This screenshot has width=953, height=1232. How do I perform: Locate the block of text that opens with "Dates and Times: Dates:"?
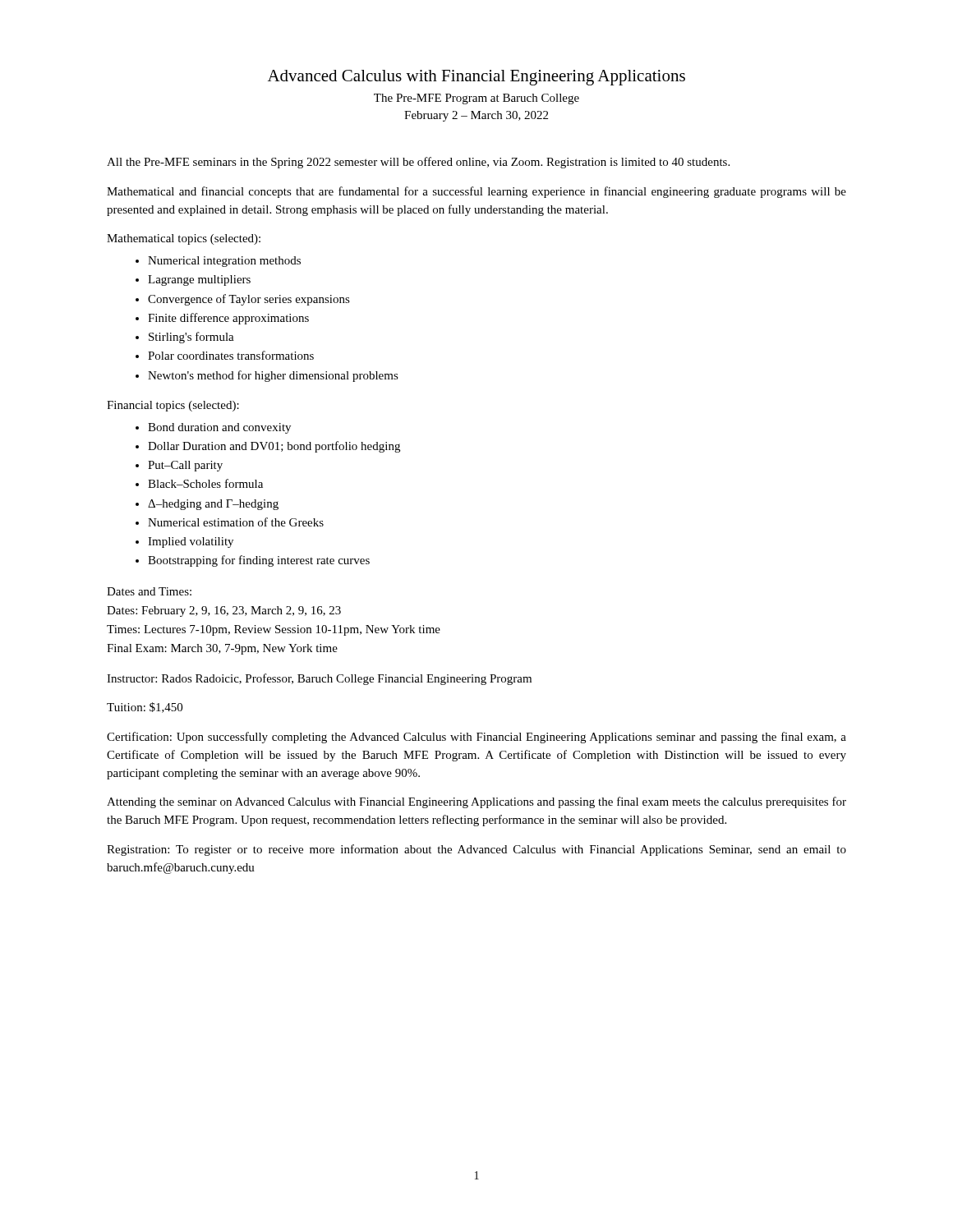(274, 620)
